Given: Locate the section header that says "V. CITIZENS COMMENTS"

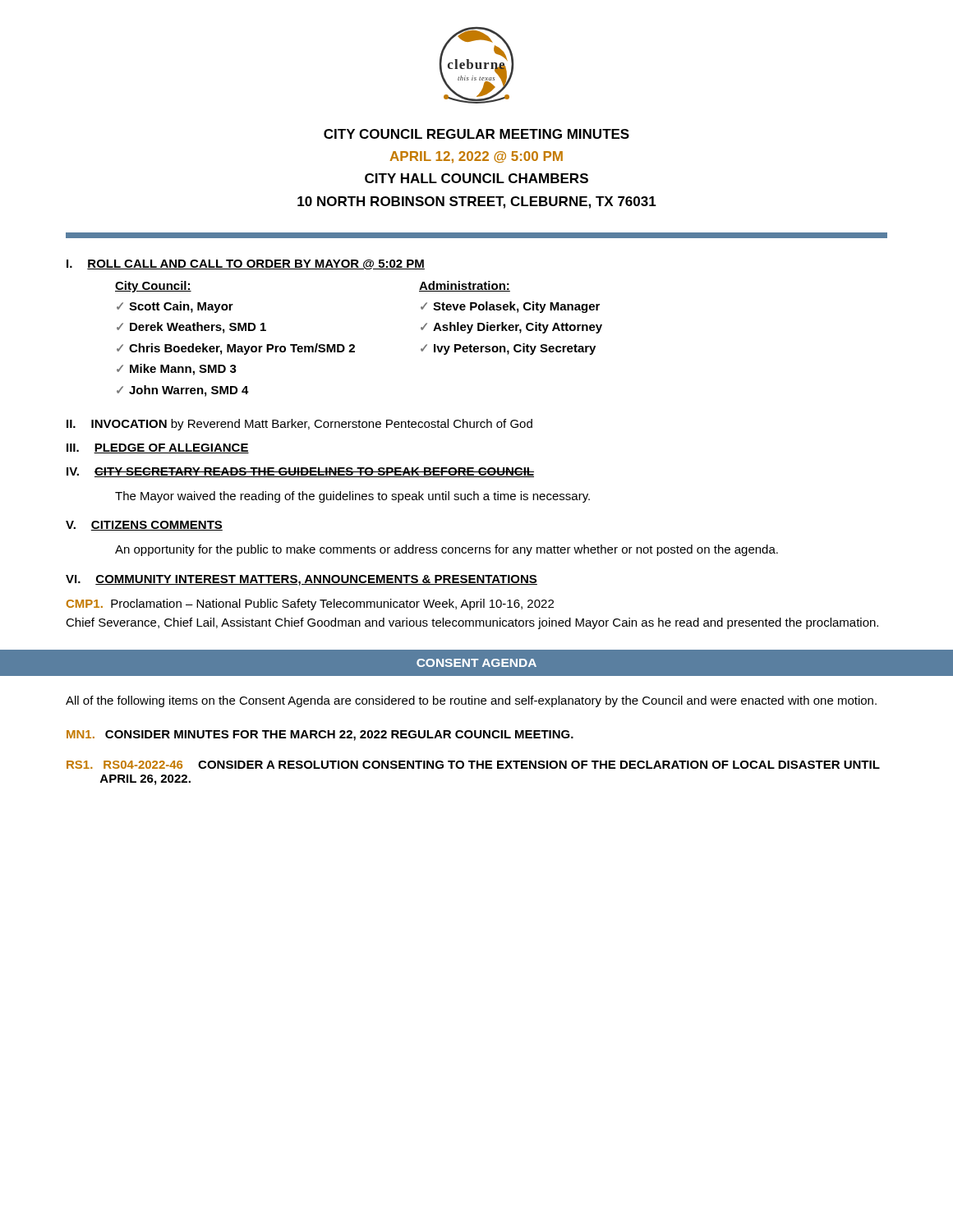Looking at the screenshot, I should (144, 524).
